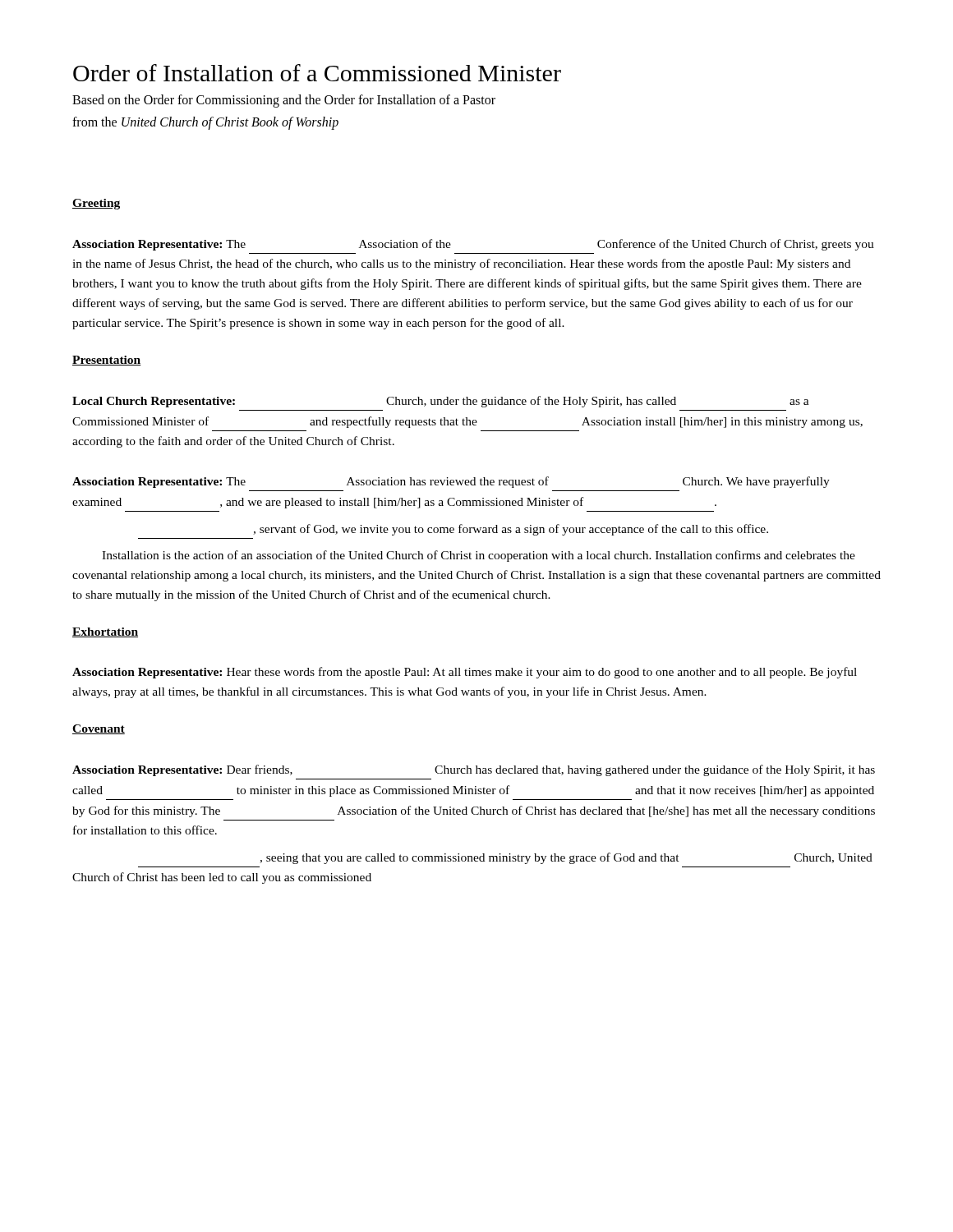This screenshot has width=953, height=1232.
Task: Find the text block with the text "Local Church Representative:"
Action: pos(476,420)
